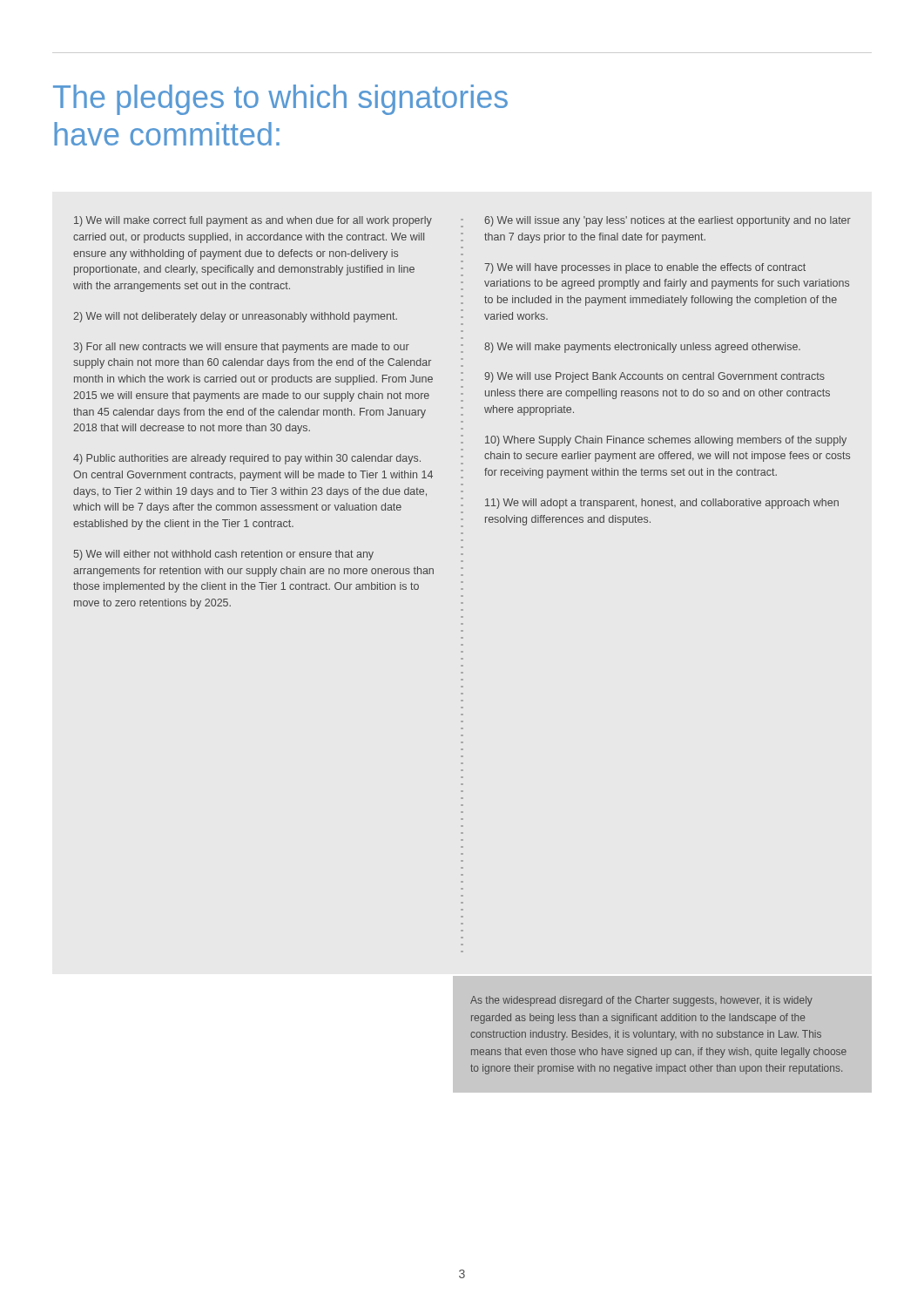Find the block starting "2) We will not deliberately delay or"
The image size is (924, 1307).
236,316
